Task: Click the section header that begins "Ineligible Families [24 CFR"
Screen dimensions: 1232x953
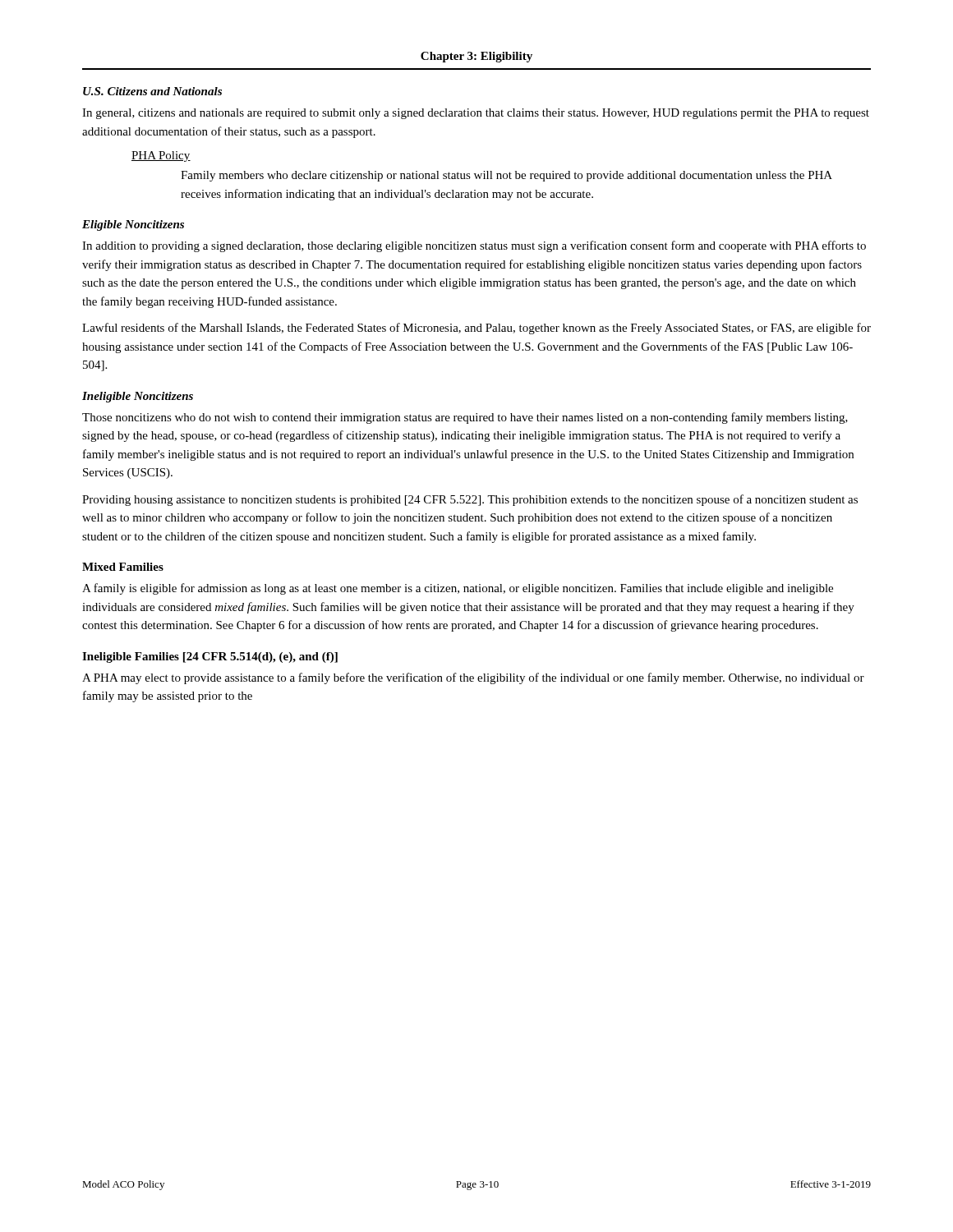Action: pos(210,656)
